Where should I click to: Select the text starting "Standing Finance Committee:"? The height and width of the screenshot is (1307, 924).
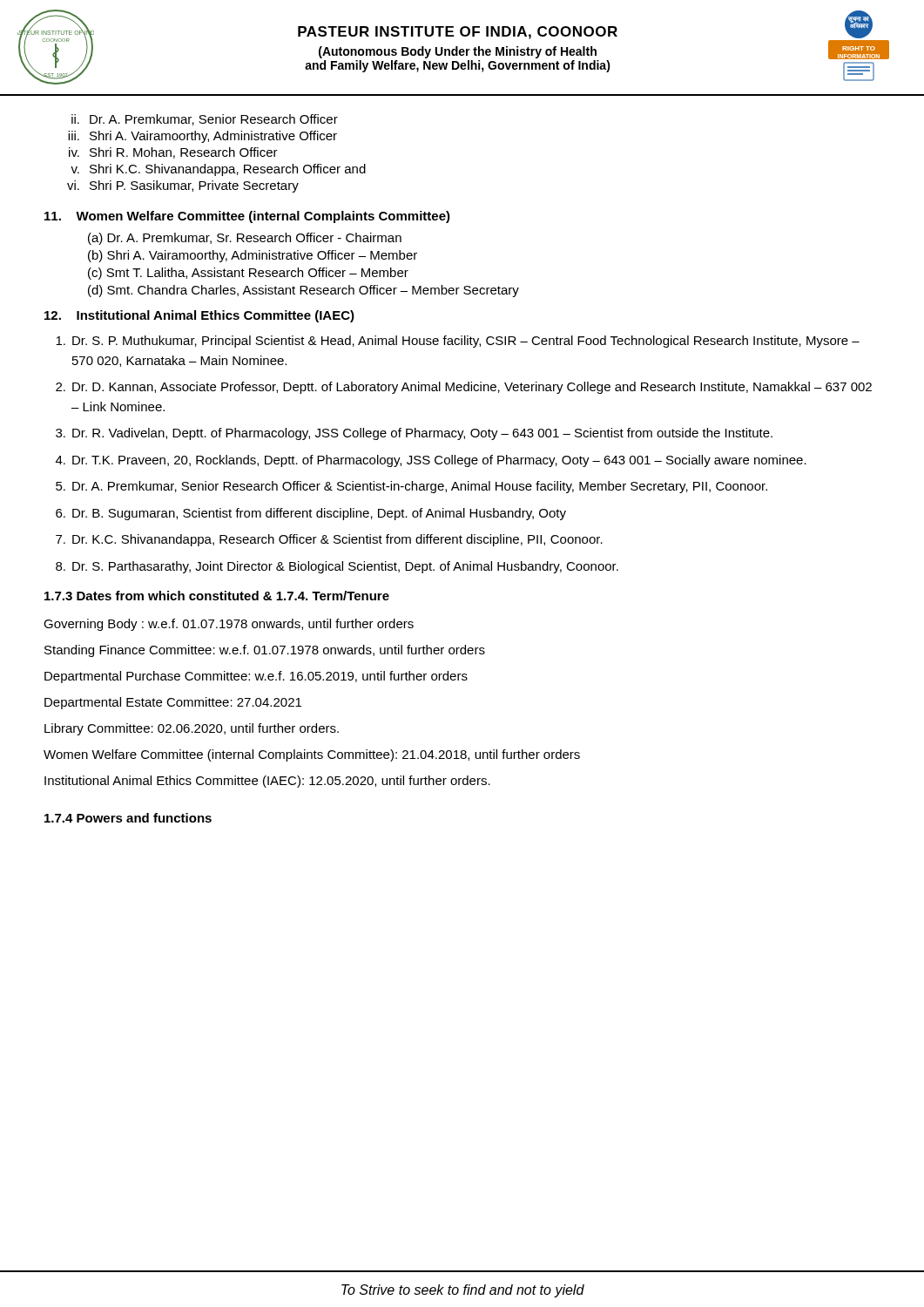tap(264, 650)
